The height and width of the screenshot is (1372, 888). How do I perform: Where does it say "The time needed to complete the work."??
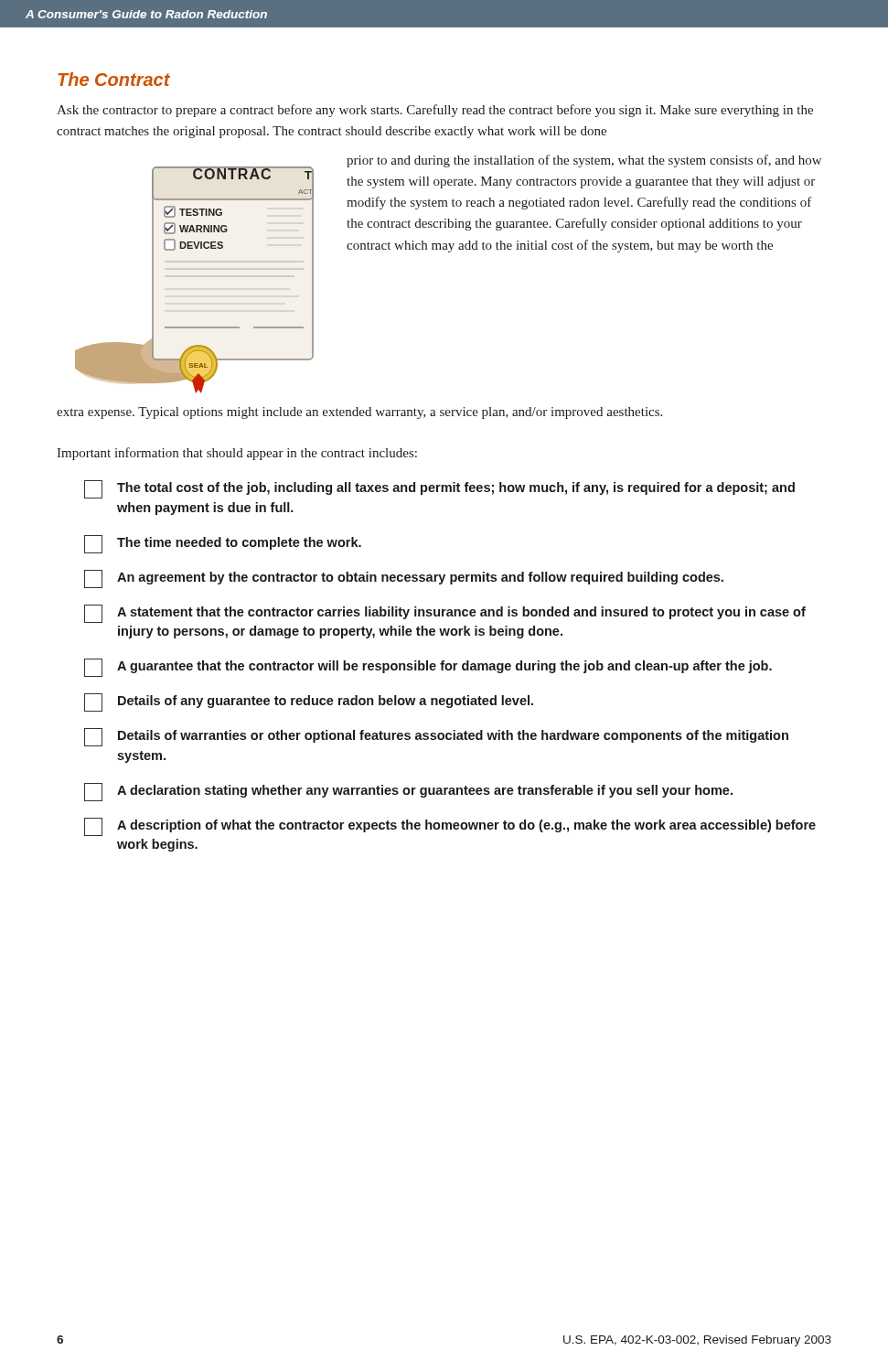pyautogui.click(x=223, y=544)
